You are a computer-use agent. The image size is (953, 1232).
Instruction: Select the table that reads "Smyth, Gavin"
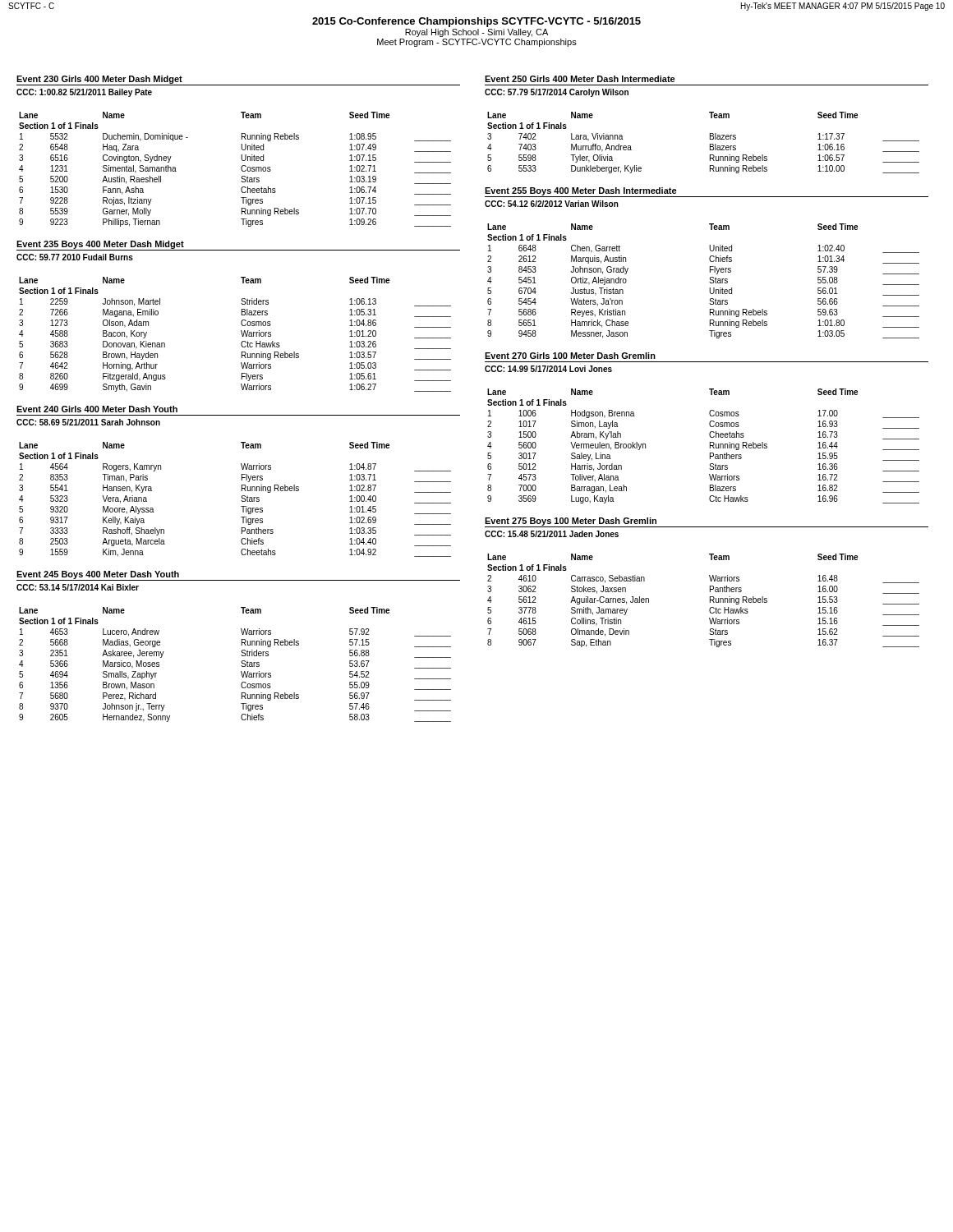coord(238,334)
